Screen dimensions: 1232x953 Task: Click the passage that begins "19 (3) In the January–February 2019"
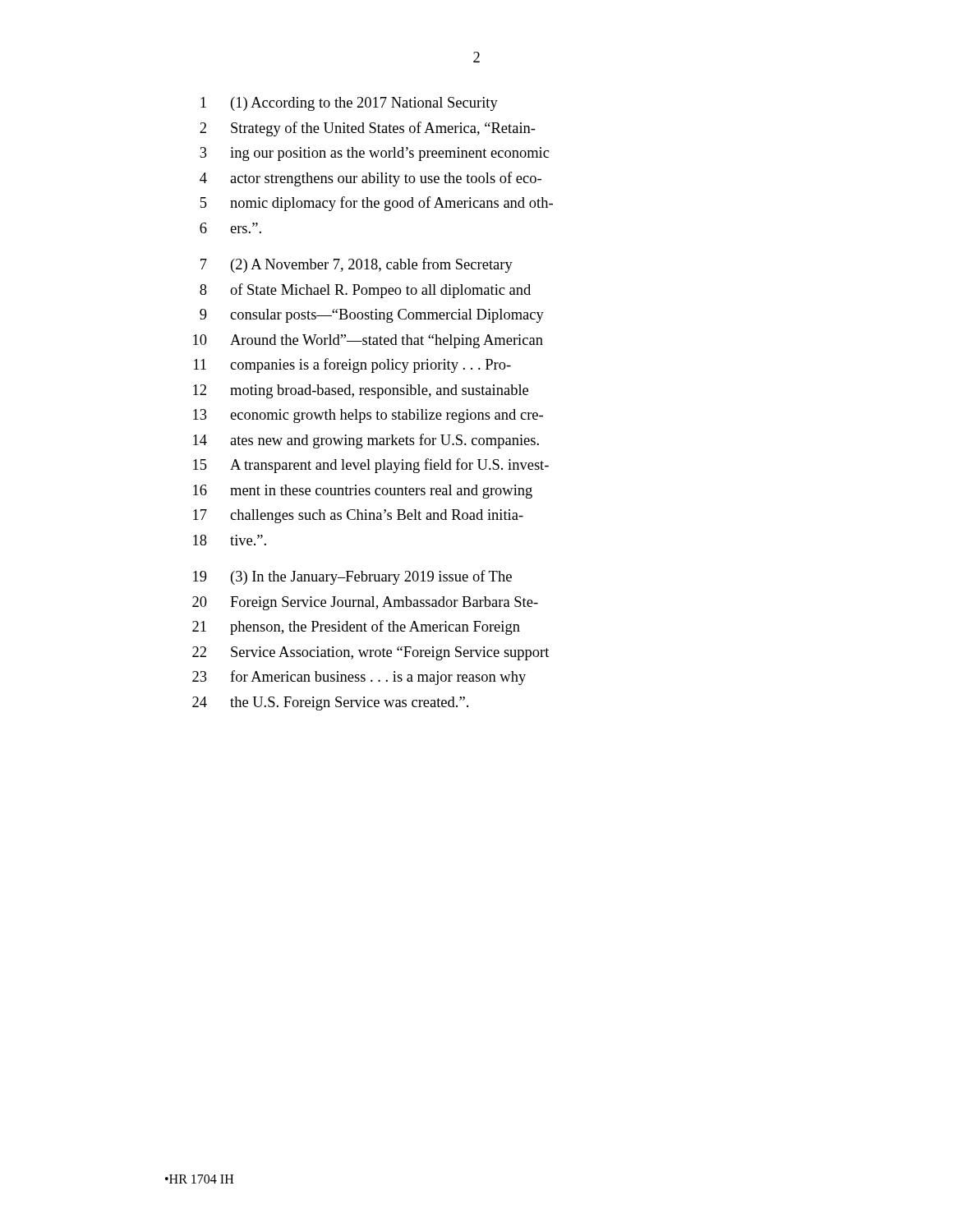(x=493, y=640)
